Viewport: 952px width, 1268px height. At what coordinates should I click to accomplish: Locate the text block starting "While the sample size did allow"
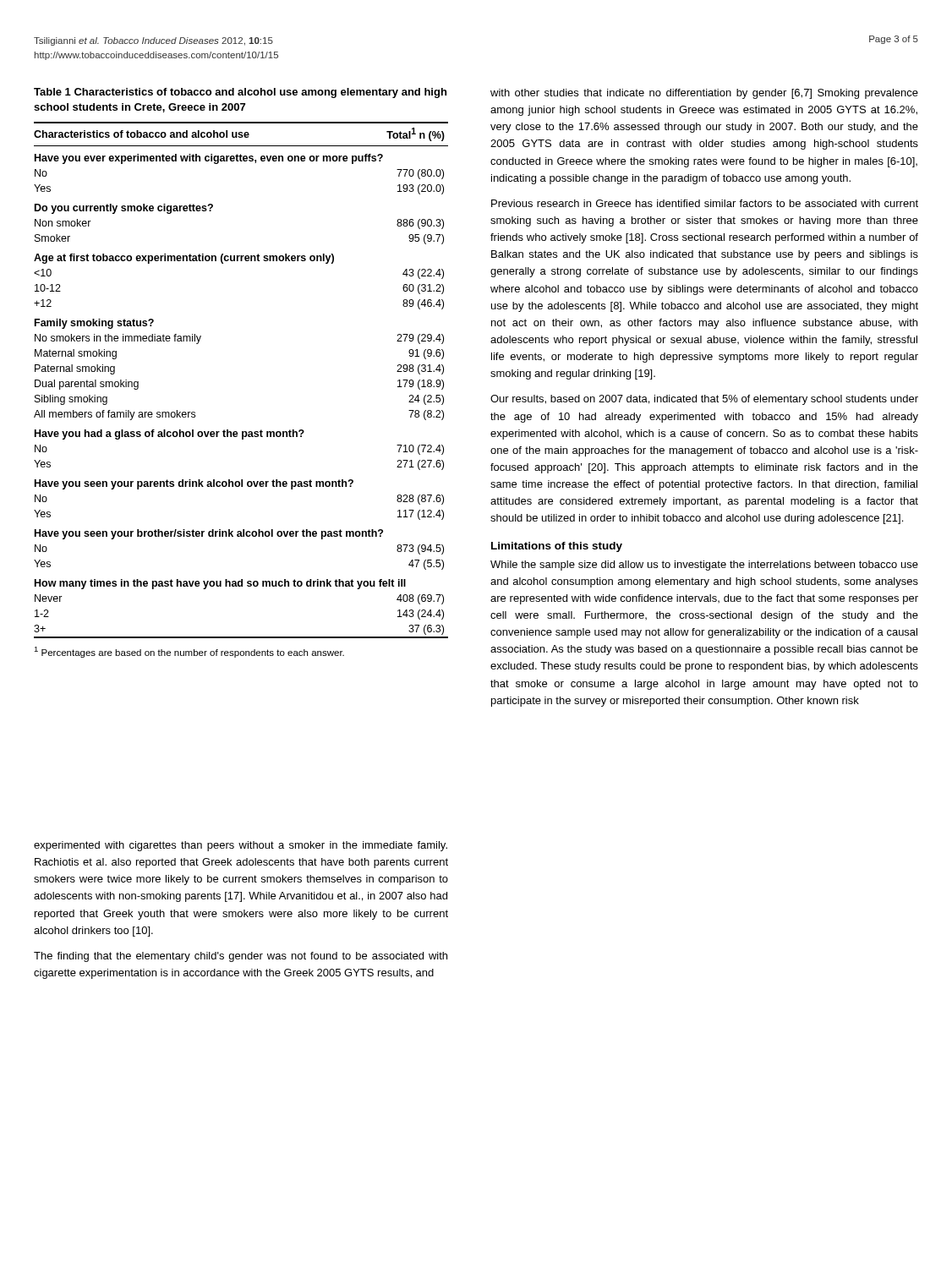point(704,632)
